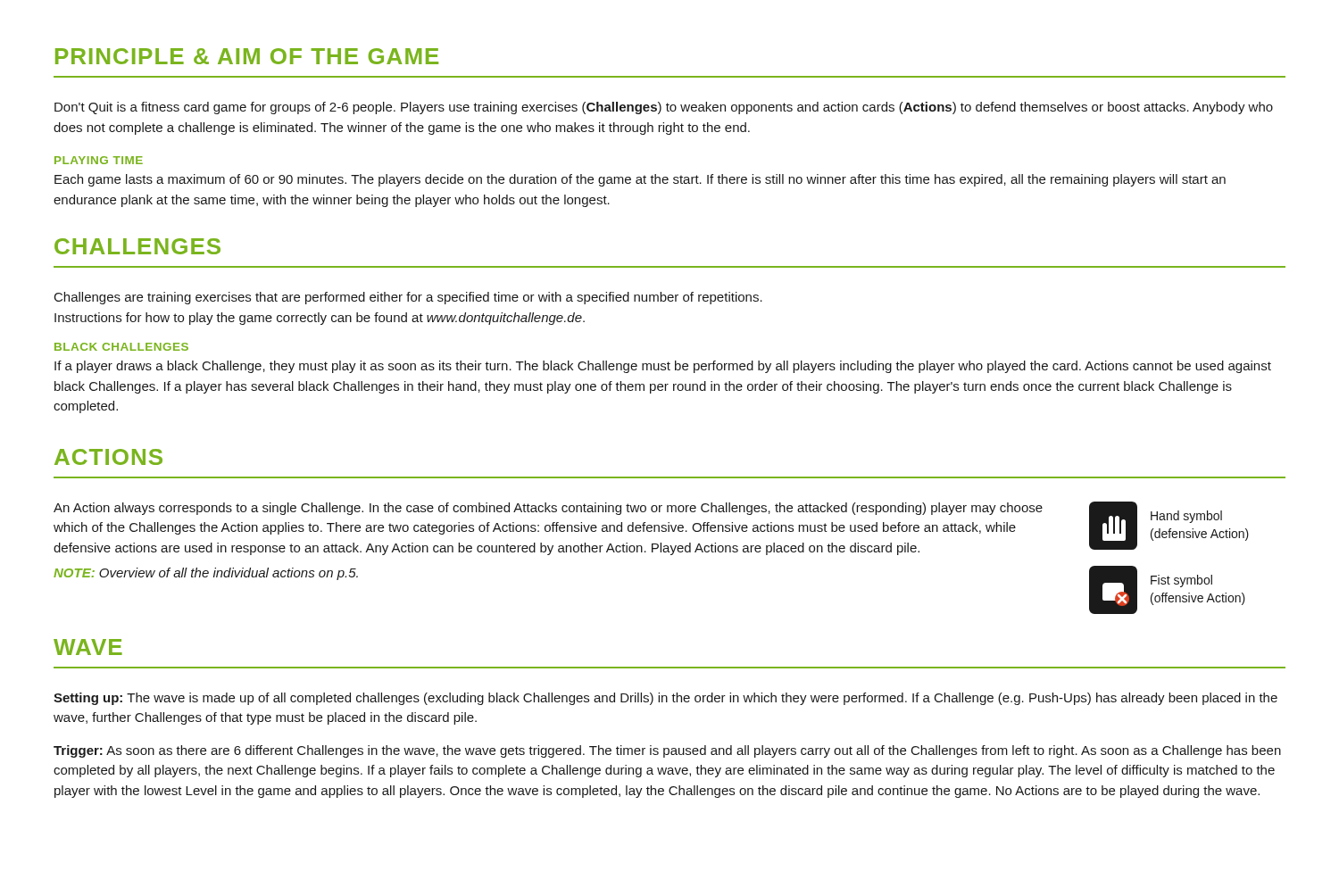This screenshot has width=1339, height=896.
Task: Find the text block containing "Don't Quit is a"
Action: pos(663,117)
